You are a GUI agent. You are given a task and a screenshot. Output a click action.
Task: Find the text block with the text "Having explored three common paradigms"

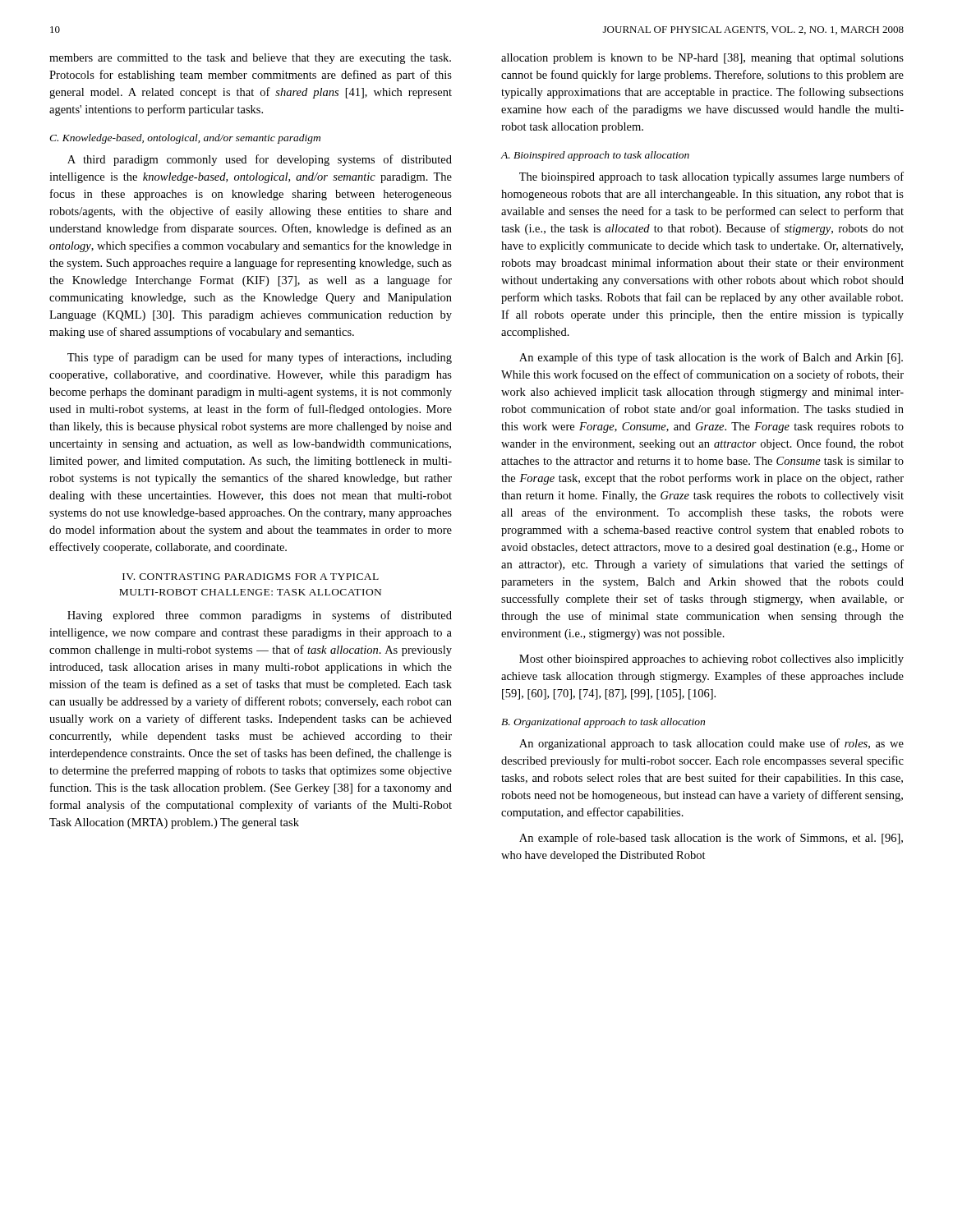(251, 719)
